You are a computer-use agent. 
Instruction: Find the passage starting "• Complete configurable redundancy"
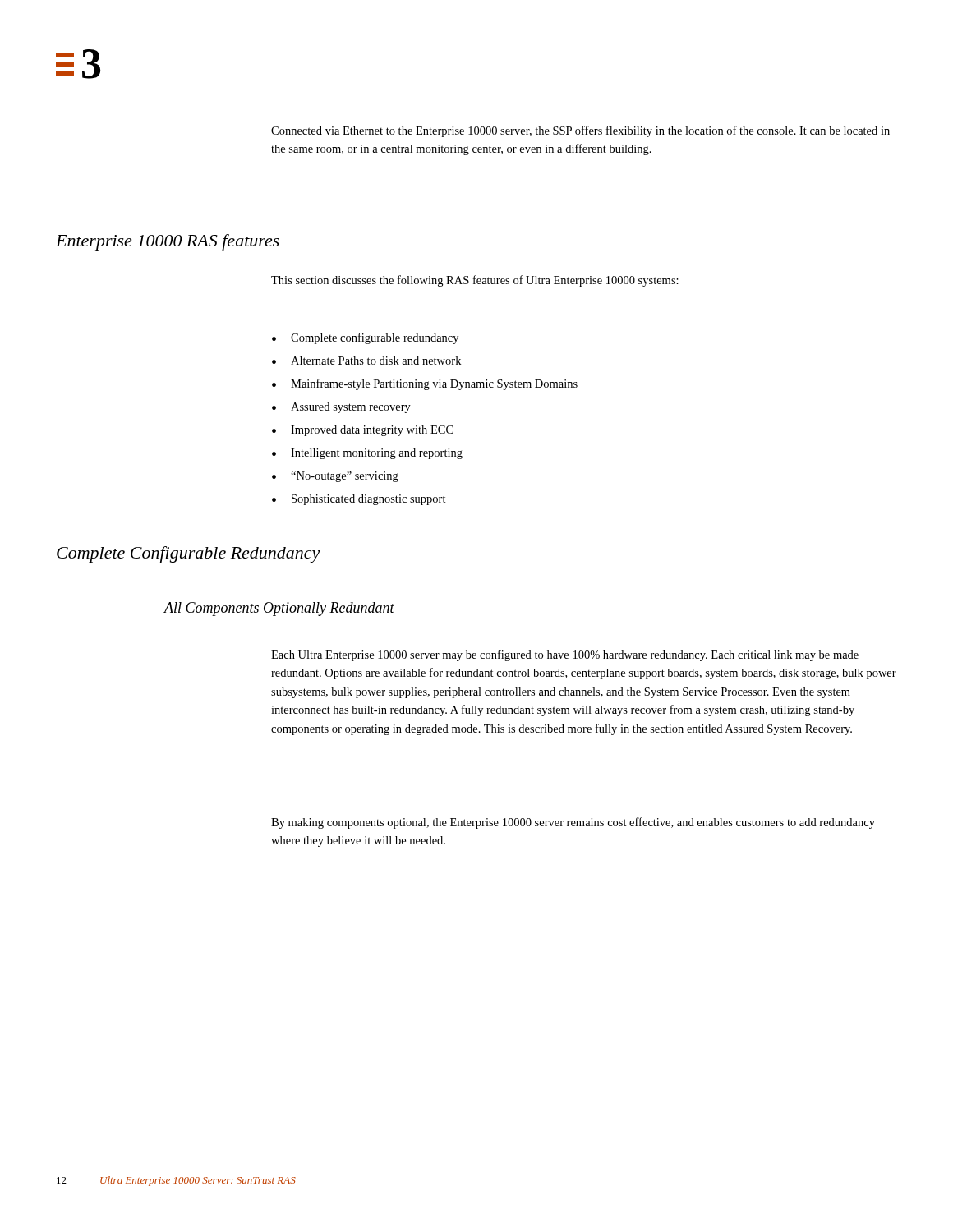pyautogui.click(x=365, y=338)
